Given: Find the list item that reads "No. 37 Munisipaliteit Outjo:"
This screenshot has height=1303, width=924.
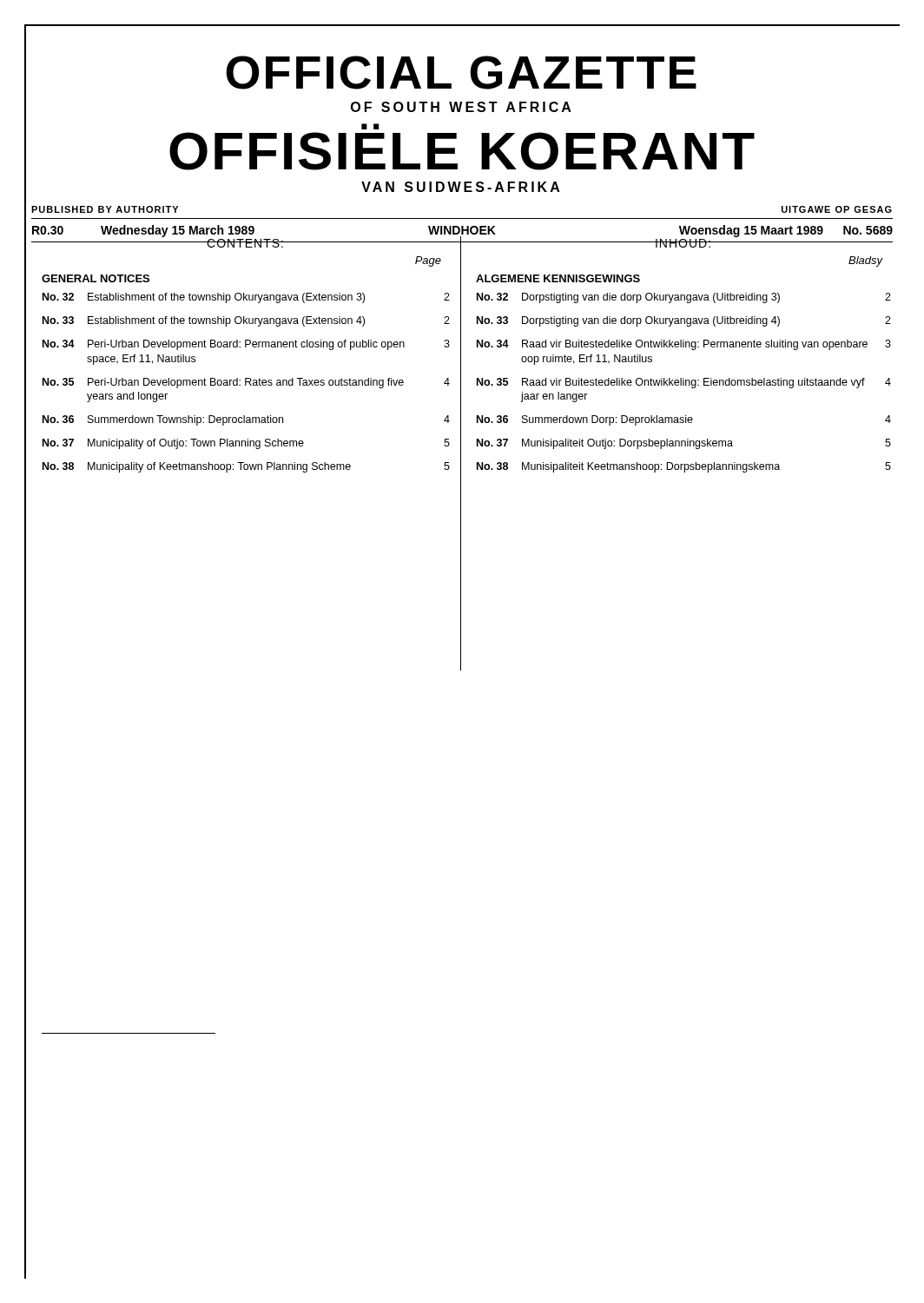Looking at the screenshot, I should 683,444.
